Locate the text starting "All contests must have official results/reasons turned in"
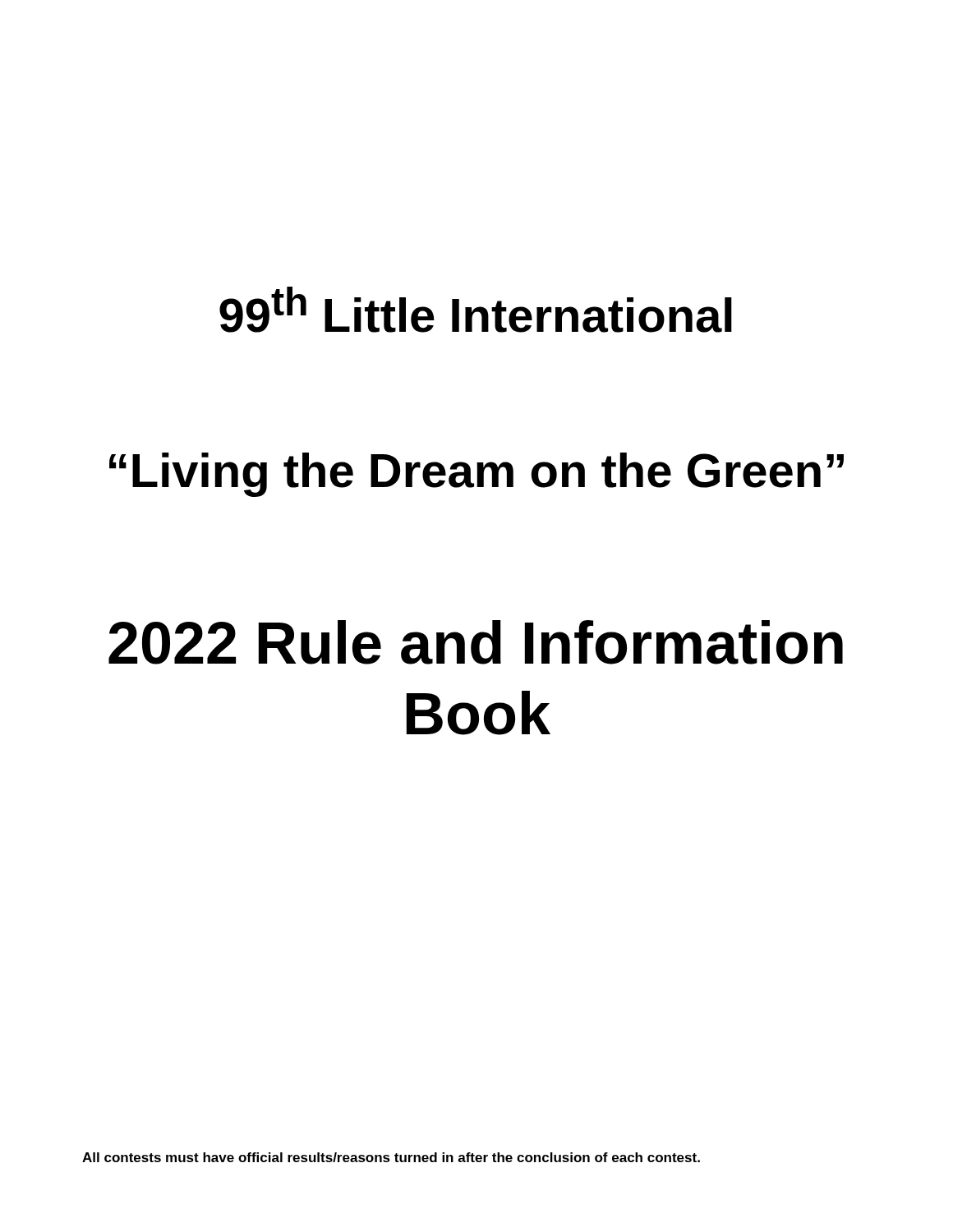The width and height of the screenshot is (953, 1232). click(x=391, y=1158)
